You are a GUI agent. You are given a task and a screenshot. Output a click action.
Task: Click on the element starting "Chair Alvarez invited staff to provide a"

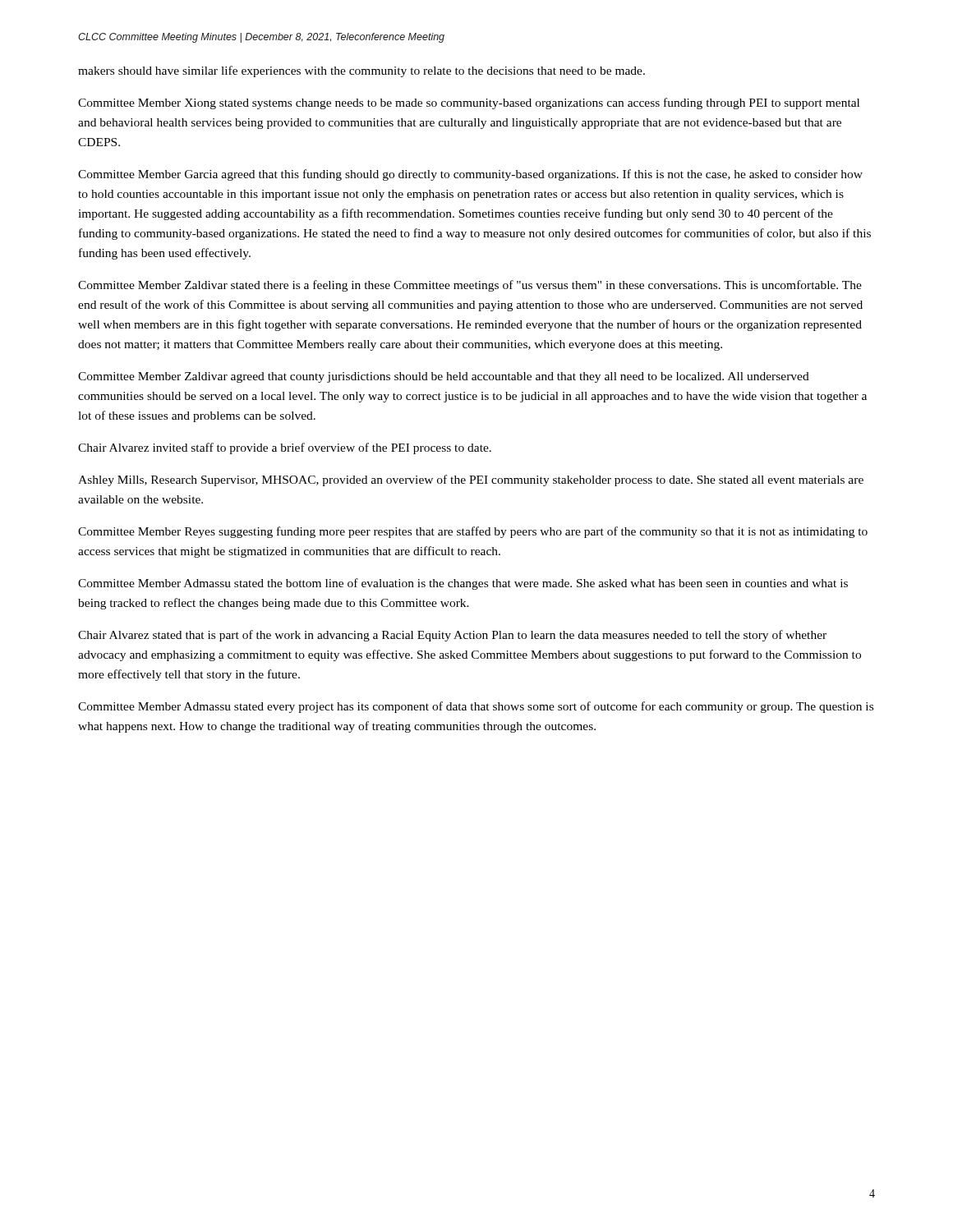point(285,447)
